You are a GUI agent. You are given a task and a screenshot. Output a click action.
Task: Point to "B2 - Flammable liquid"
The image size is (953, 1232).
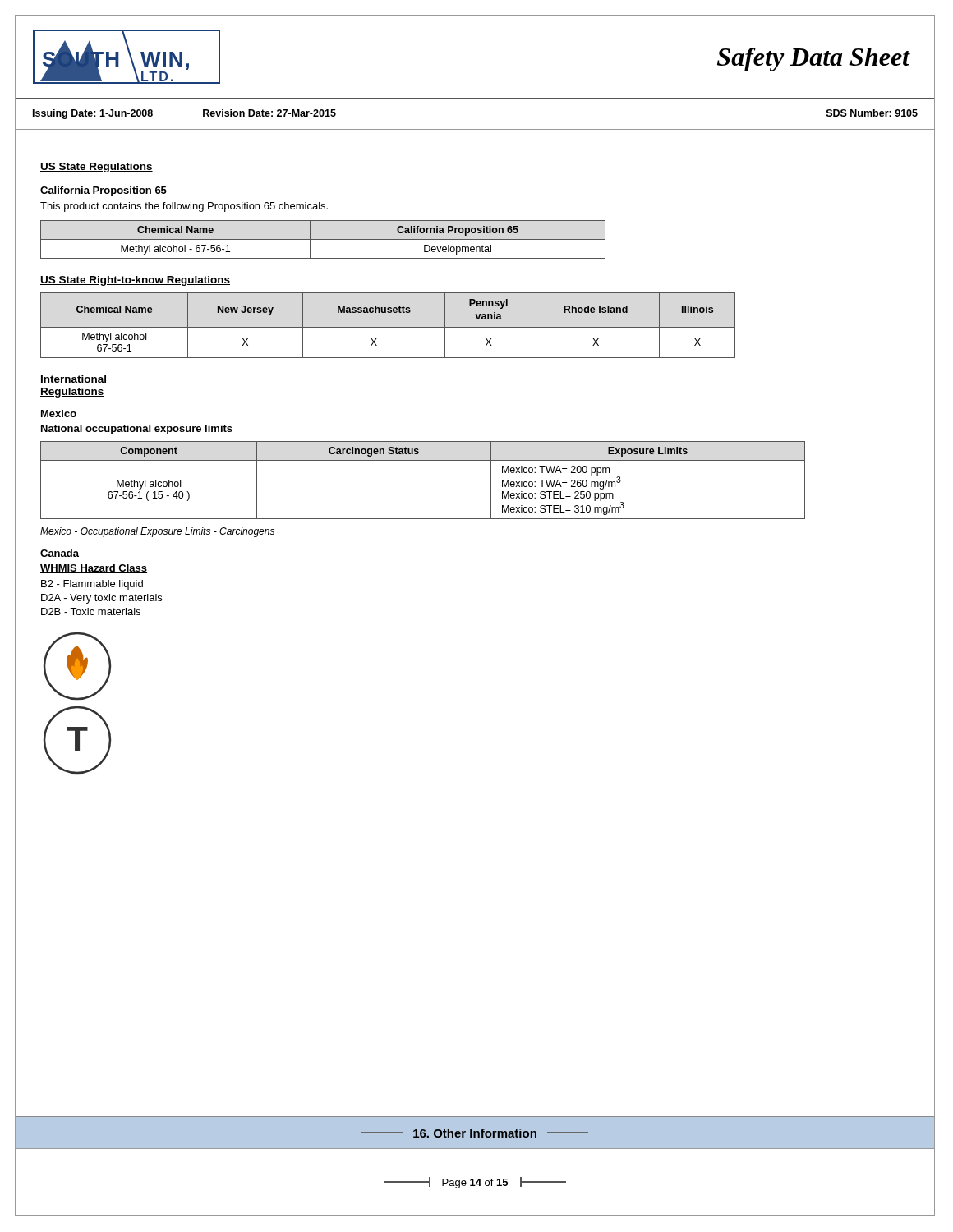click(x=92, y=583)
